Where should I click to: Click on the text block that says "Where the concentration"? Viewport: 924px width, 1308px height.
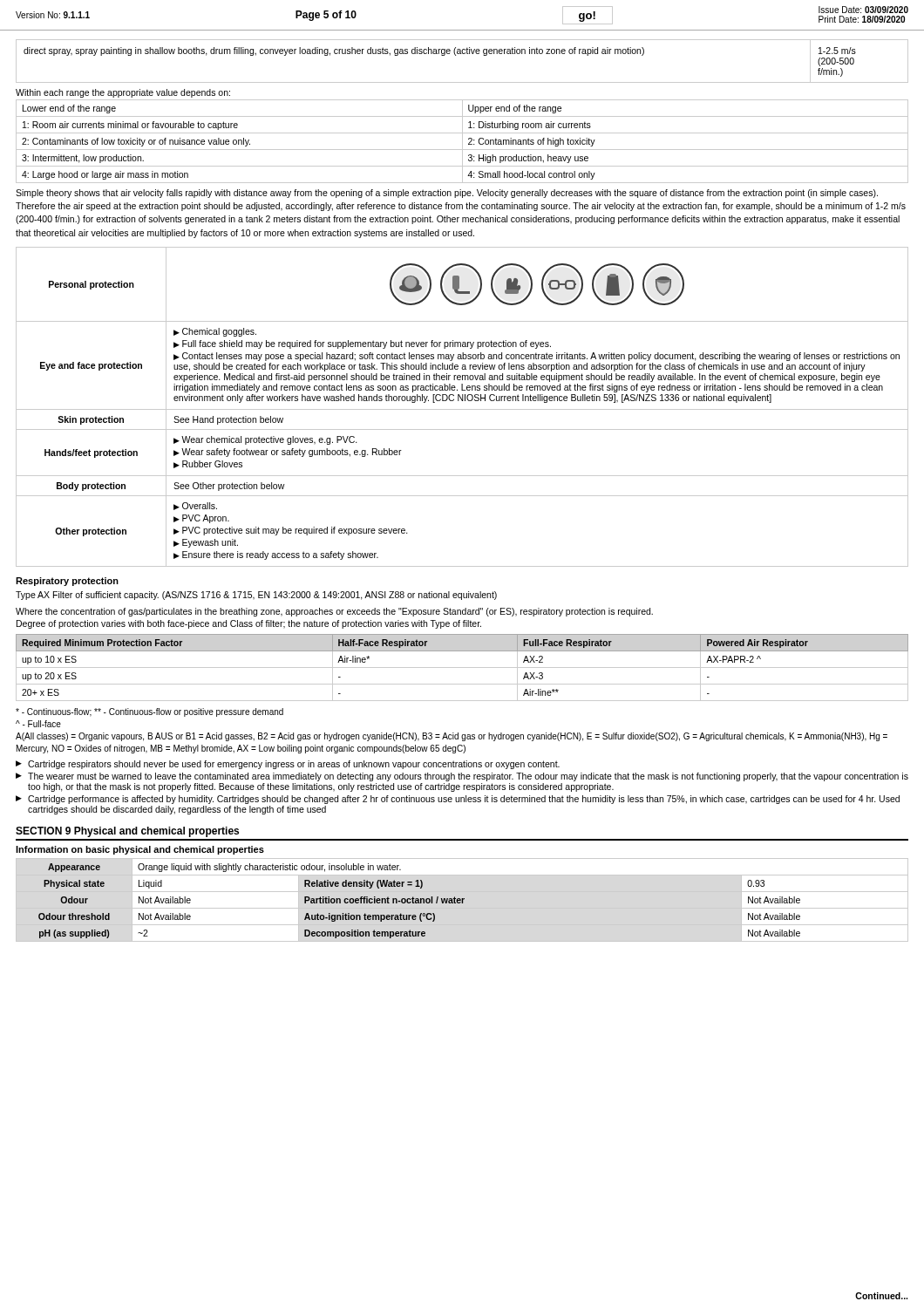pyautogui.click(x=335, y=617)
